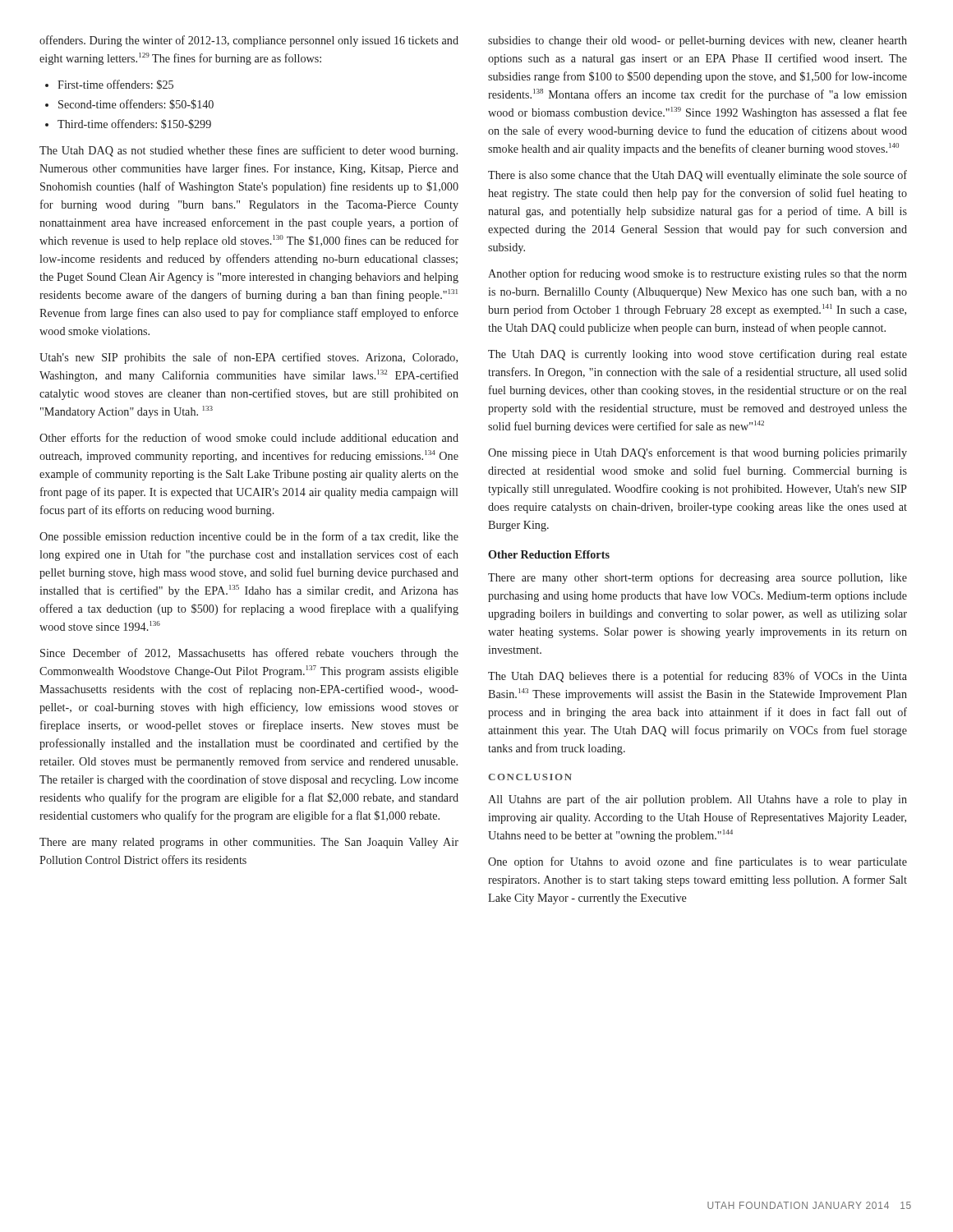Where does it say "Other Reduction Efforts"?
Viewport: 953px width, 1232px height.
point(549,554)
